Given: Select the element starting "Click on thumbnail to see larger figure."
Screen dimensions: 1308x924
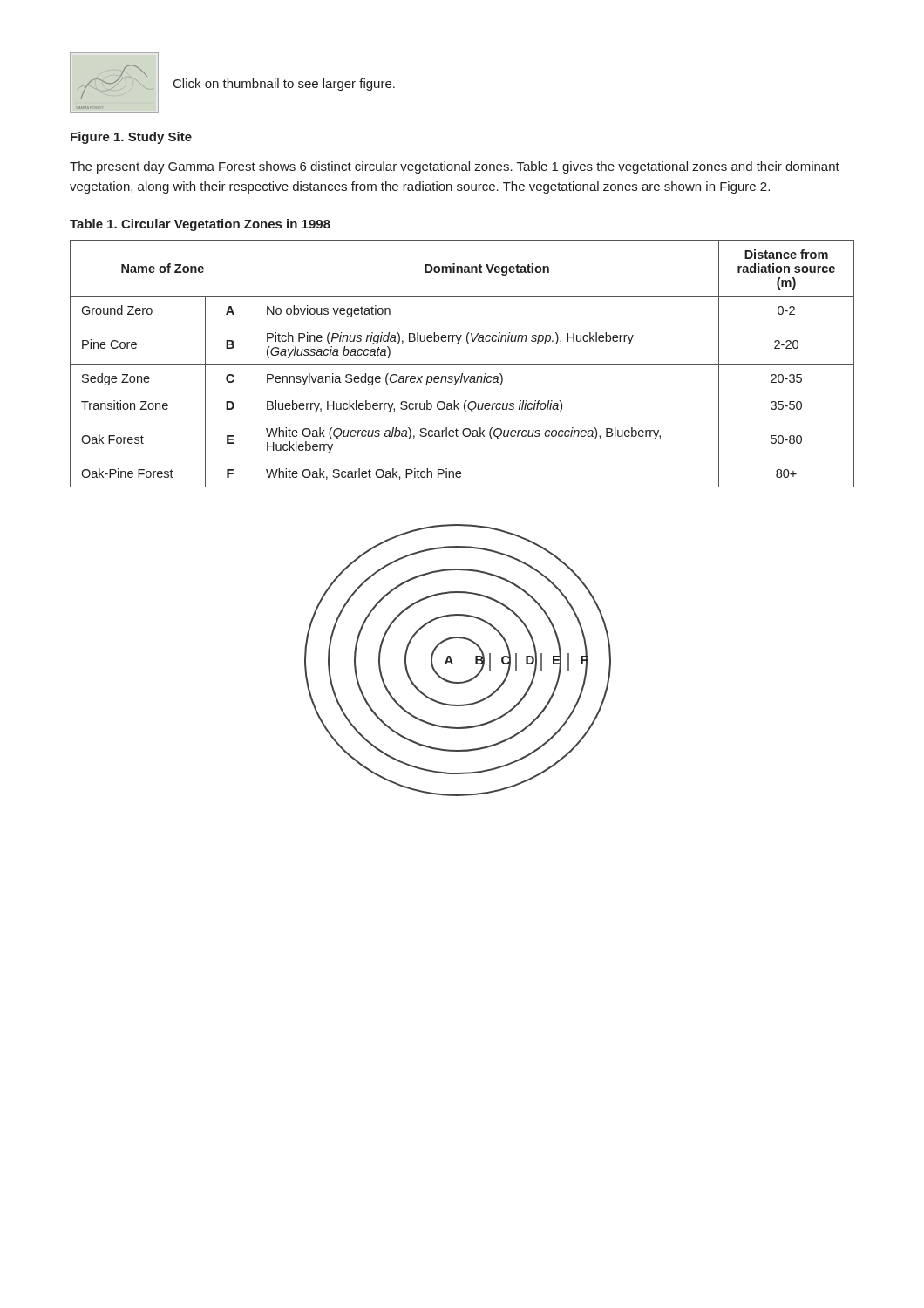Looking at the screenshot, I should point(284,83).
